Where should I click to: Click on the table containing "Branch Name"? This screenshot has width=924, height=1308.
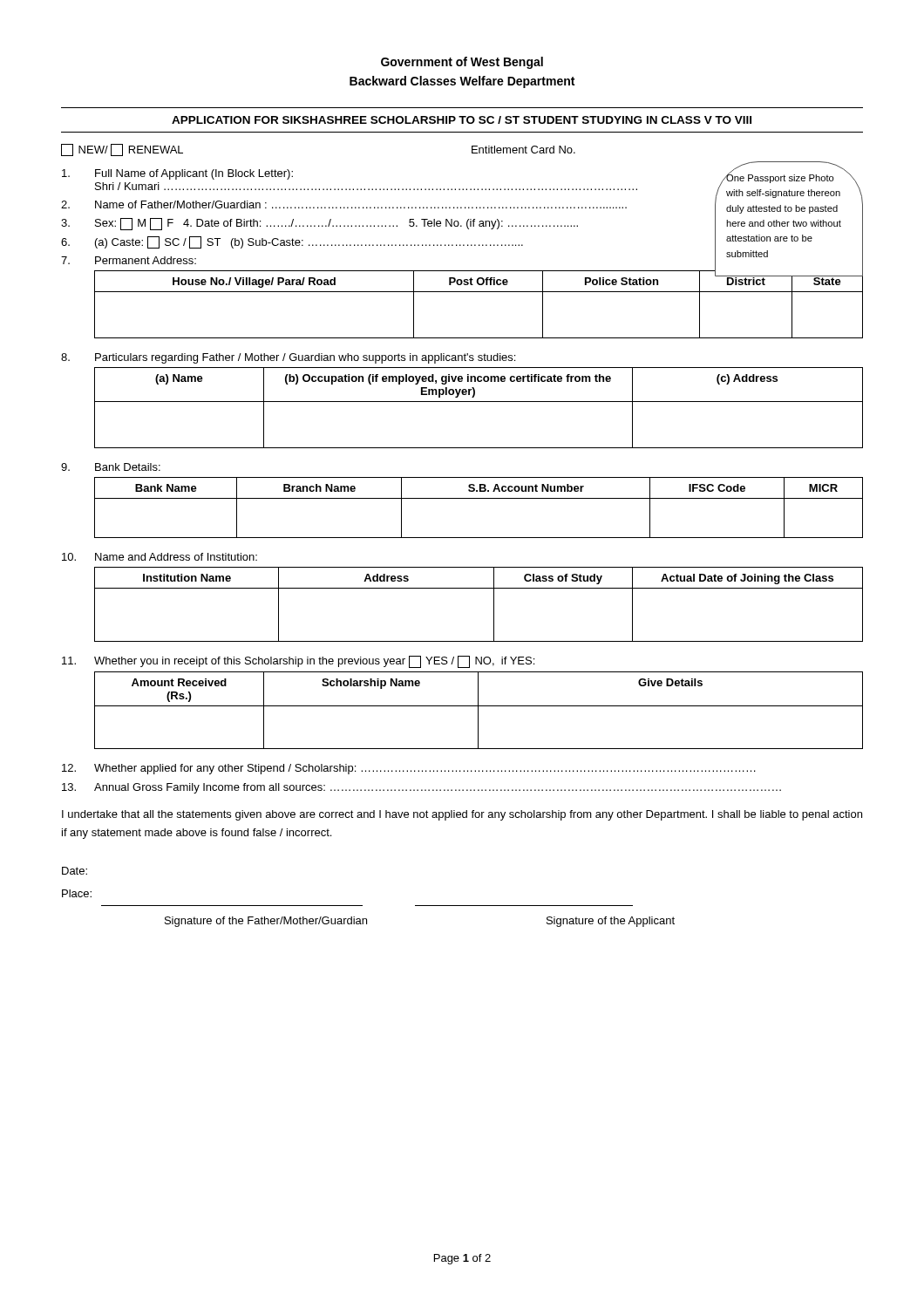pyautogui.click(x=479, y=508)
